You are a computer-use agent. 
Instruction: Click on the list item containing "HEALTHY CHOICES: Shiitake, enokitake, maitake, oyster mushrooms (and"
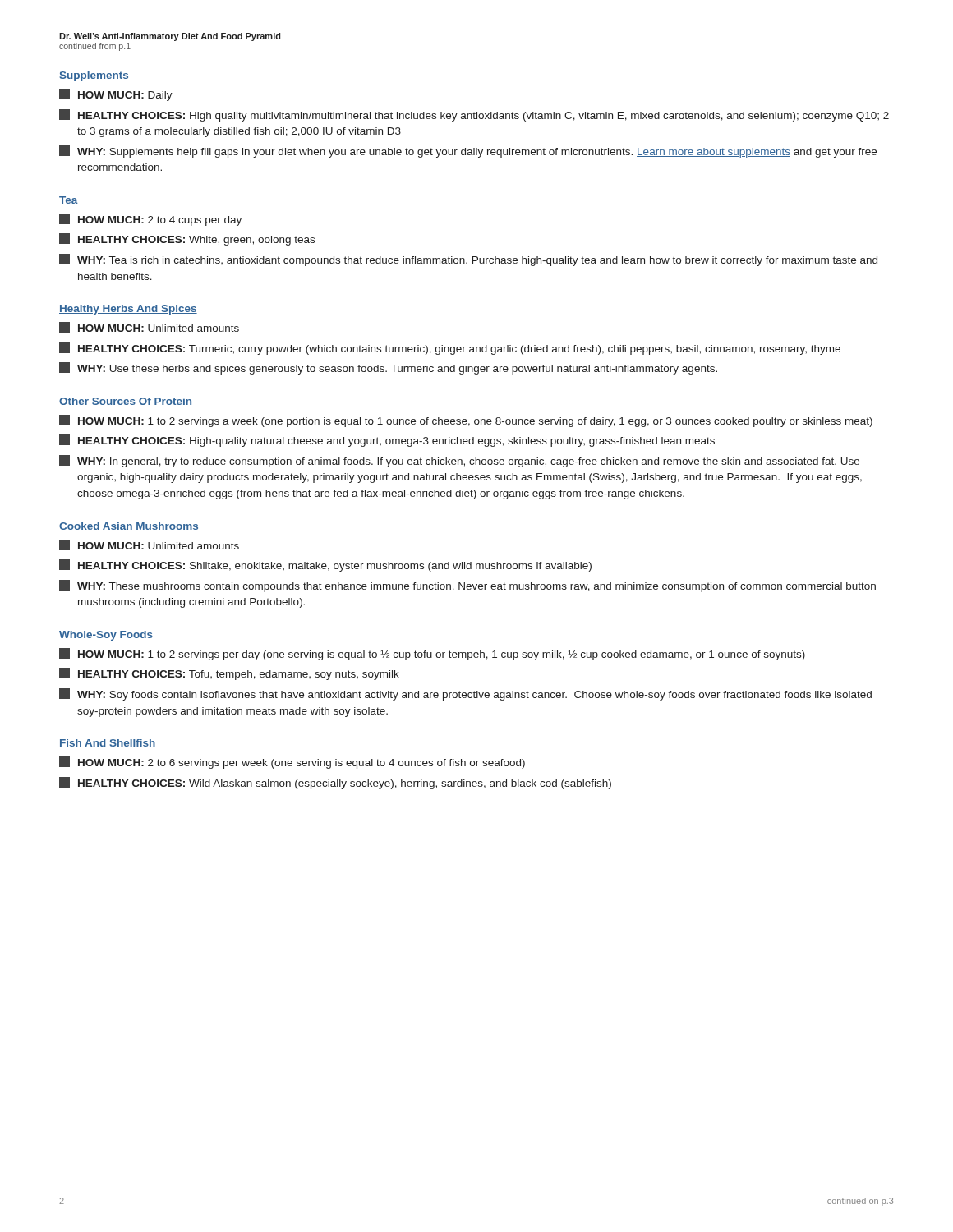tap(476, 566)
